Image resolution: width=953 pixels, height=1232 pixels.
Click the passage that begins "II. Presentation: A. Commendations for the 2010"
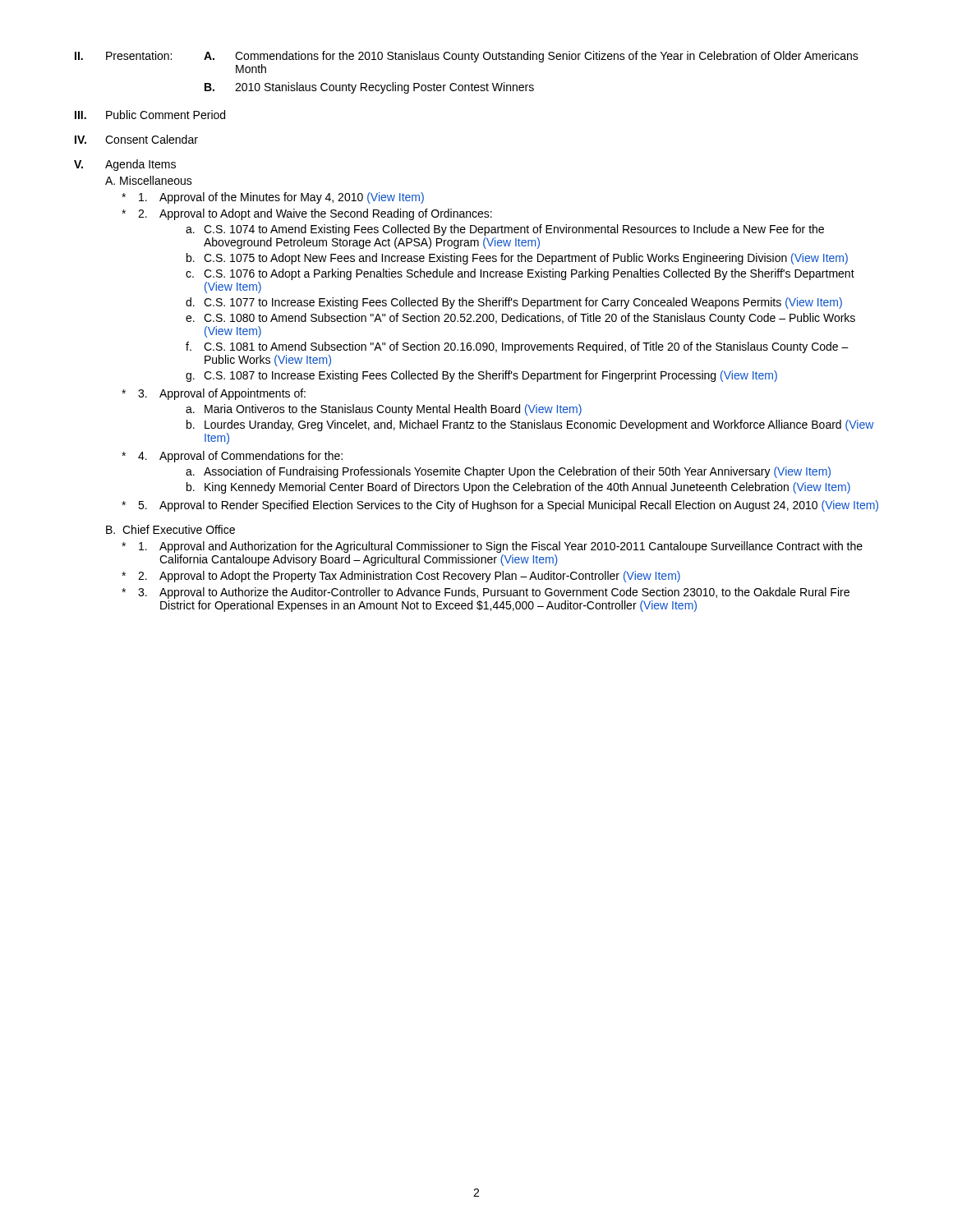(x=476, y=62)
